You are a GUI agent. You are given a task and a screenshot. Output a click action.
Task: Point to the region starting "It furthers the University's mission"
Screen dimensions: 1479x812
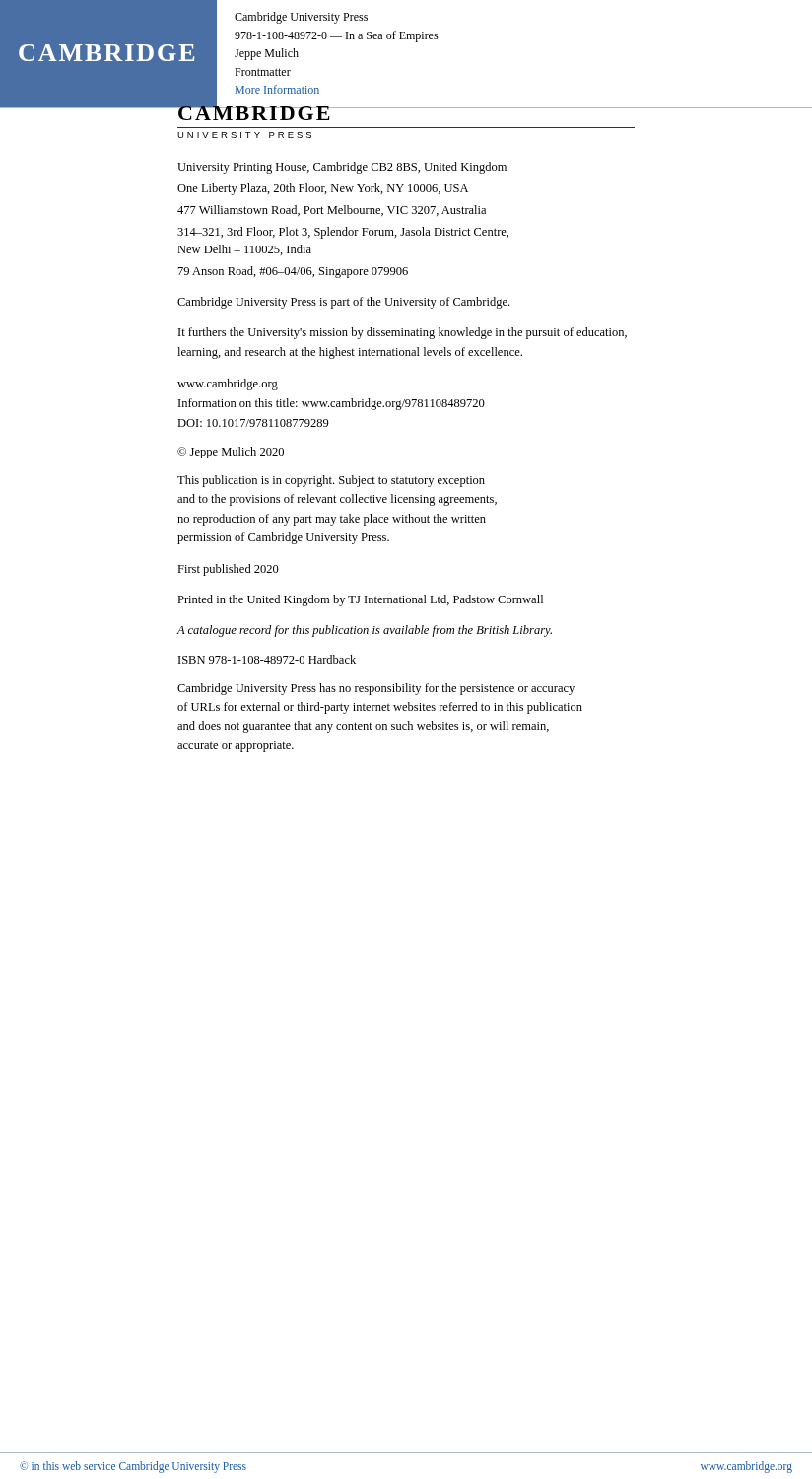(x=402, y=342)
